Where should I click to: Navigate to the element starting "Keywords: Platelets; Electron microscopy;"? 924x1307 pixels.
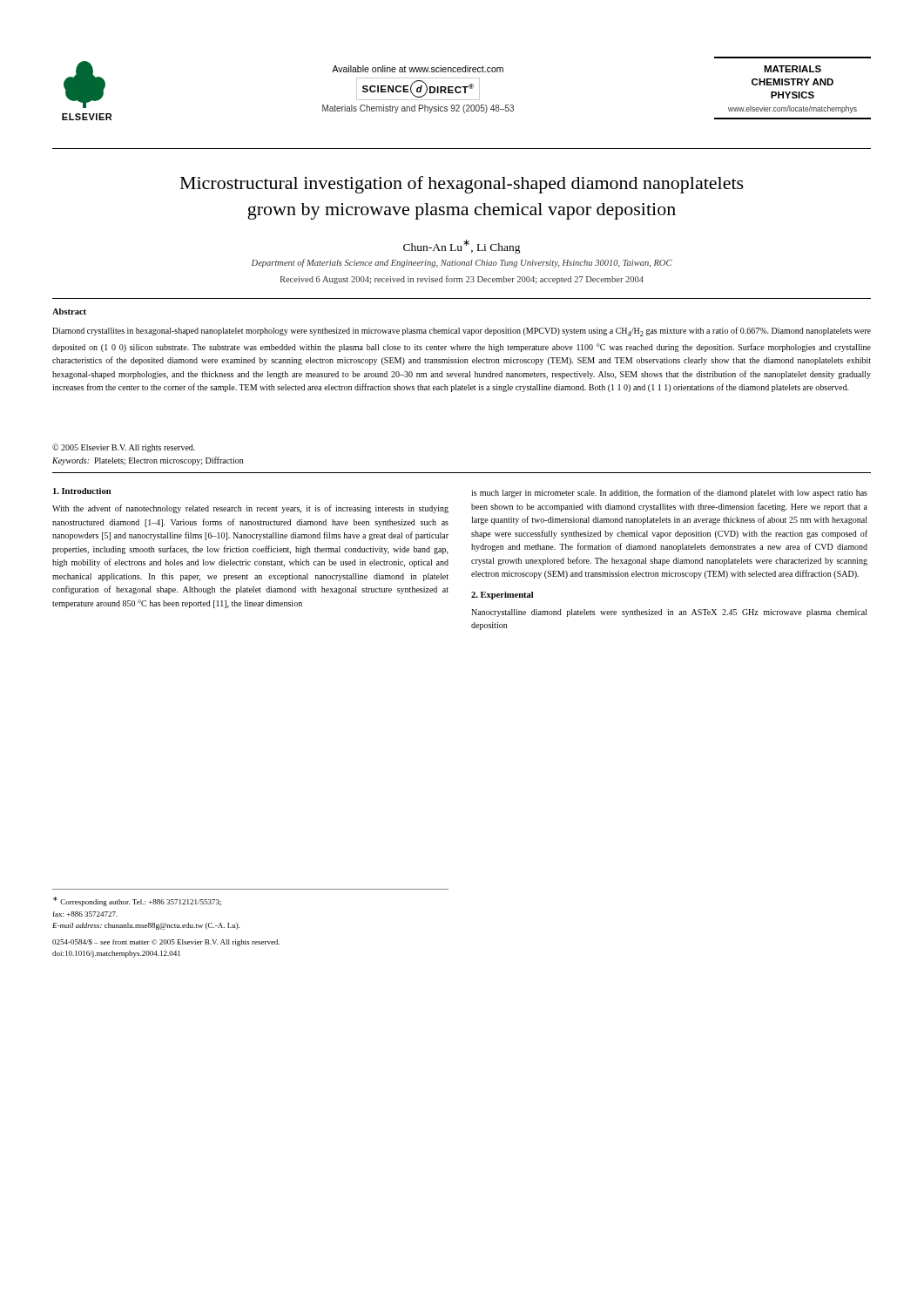148,461
